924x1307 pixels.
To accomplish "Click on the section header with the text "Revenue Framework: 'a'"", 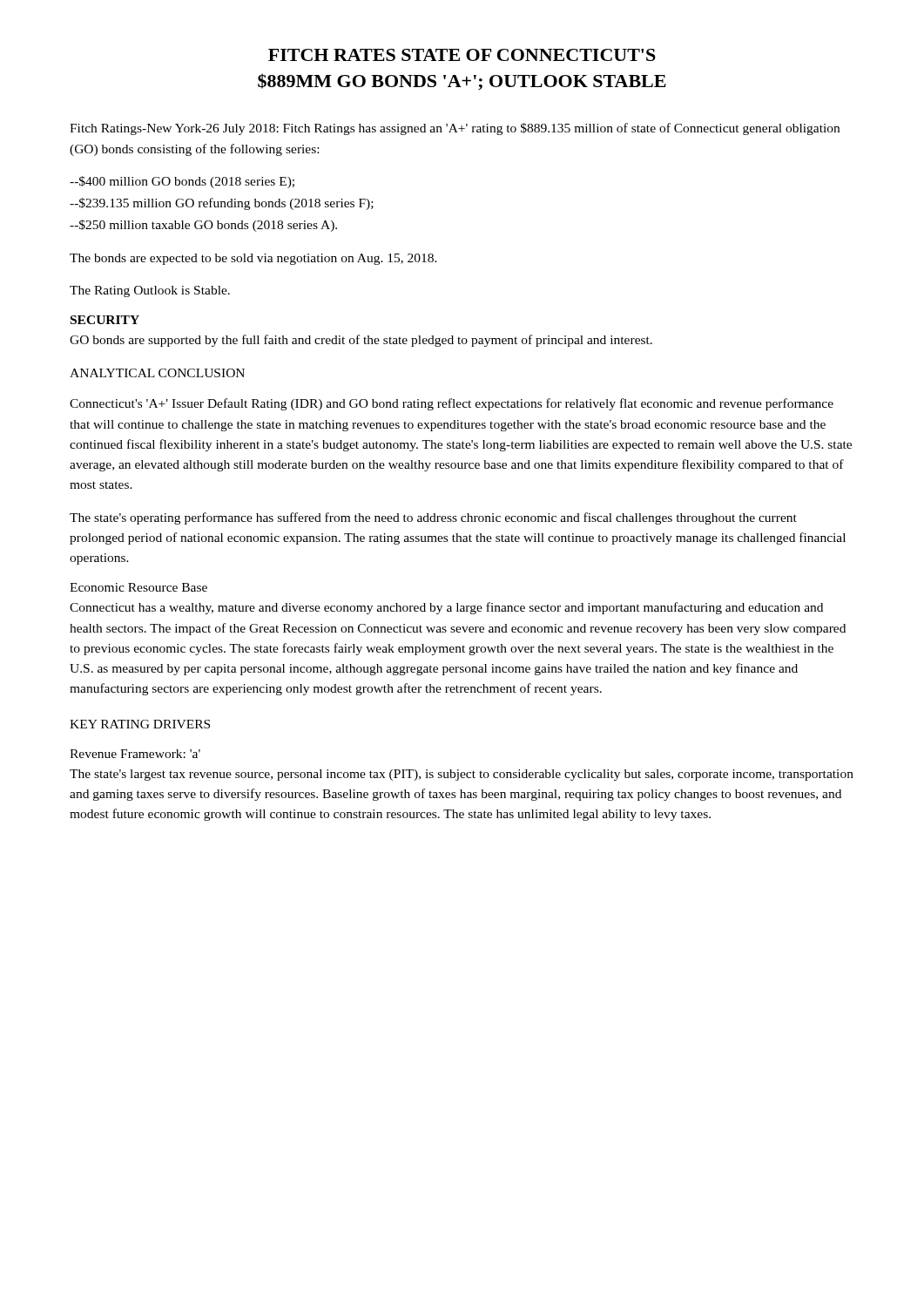I will coord(135,753).
